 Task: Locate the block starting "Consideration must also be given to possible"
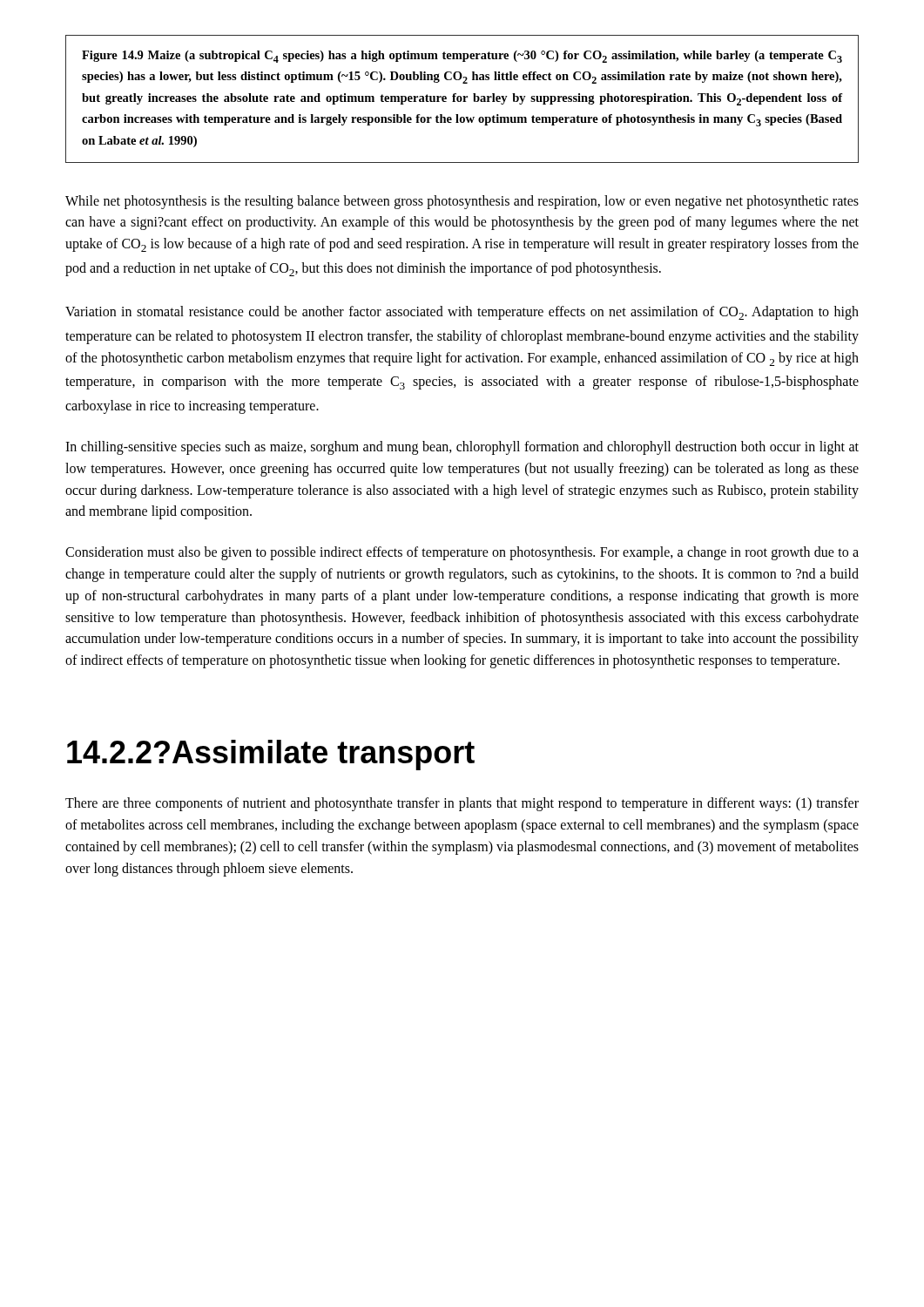462,606
